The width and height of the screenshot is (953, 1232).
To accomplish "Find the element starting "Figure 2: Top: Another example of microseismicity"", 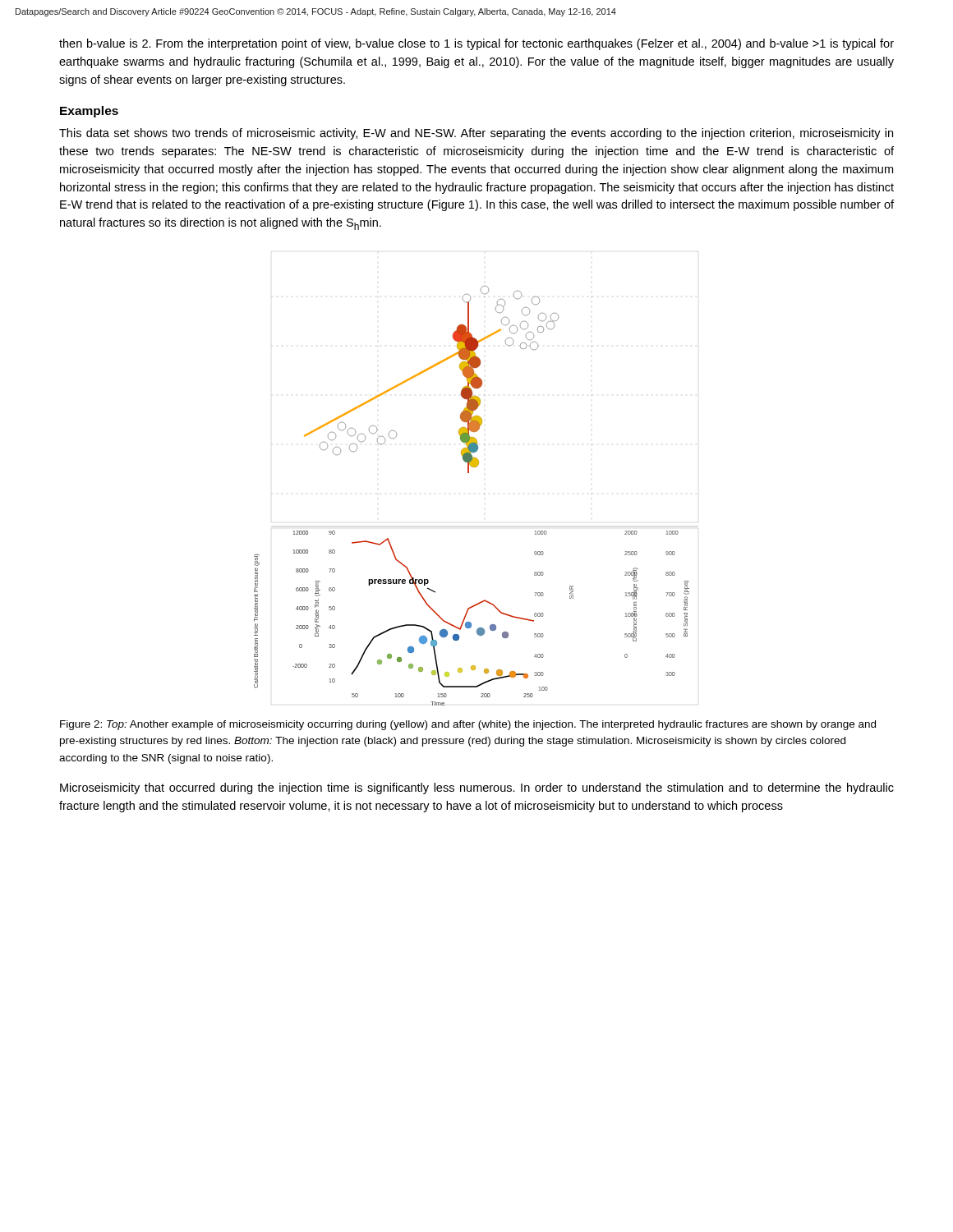I will 468,741.
